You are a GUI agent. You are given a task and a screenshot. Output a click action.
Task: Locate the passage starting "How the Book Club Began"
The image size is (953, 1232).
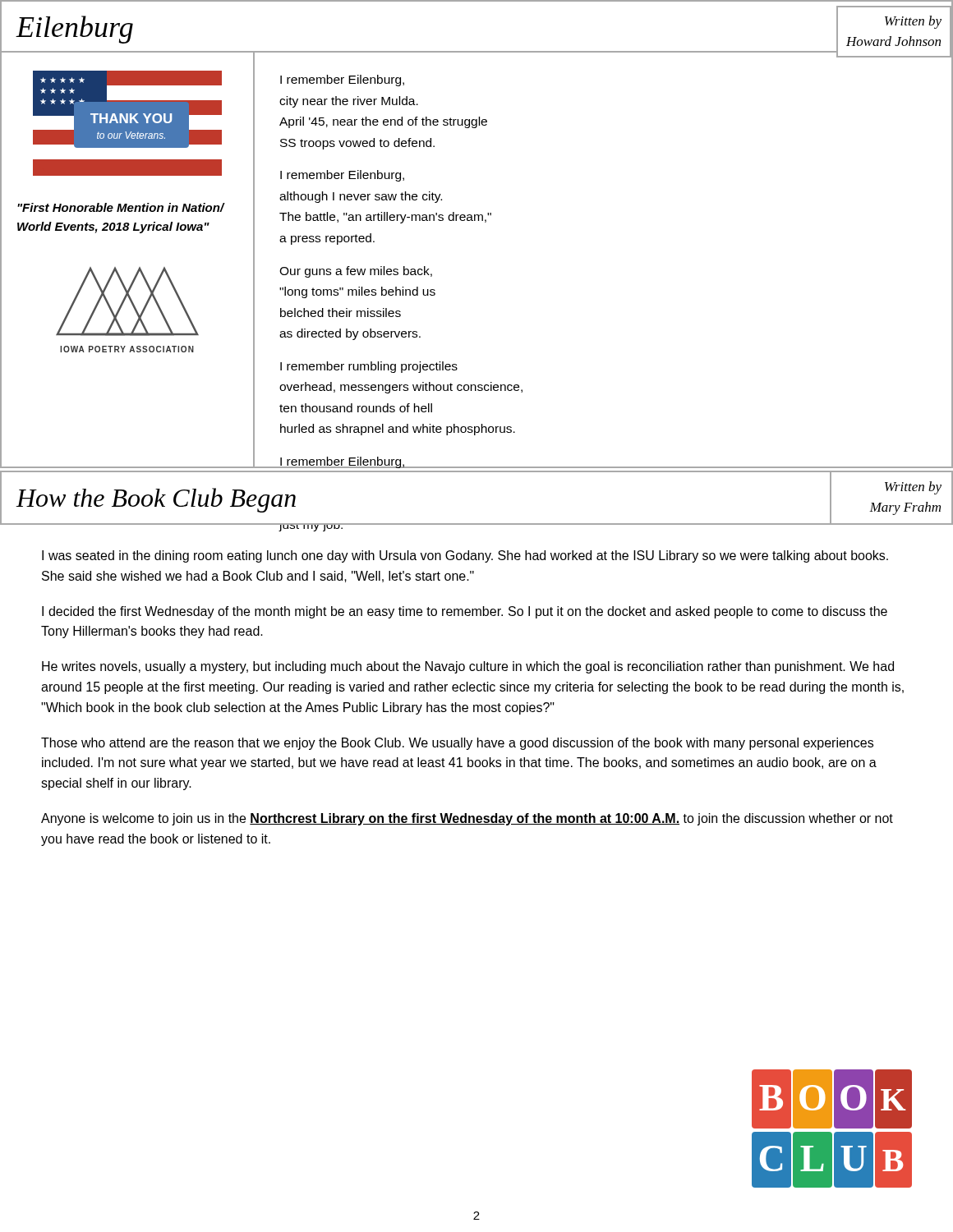[x=157, y=498]
